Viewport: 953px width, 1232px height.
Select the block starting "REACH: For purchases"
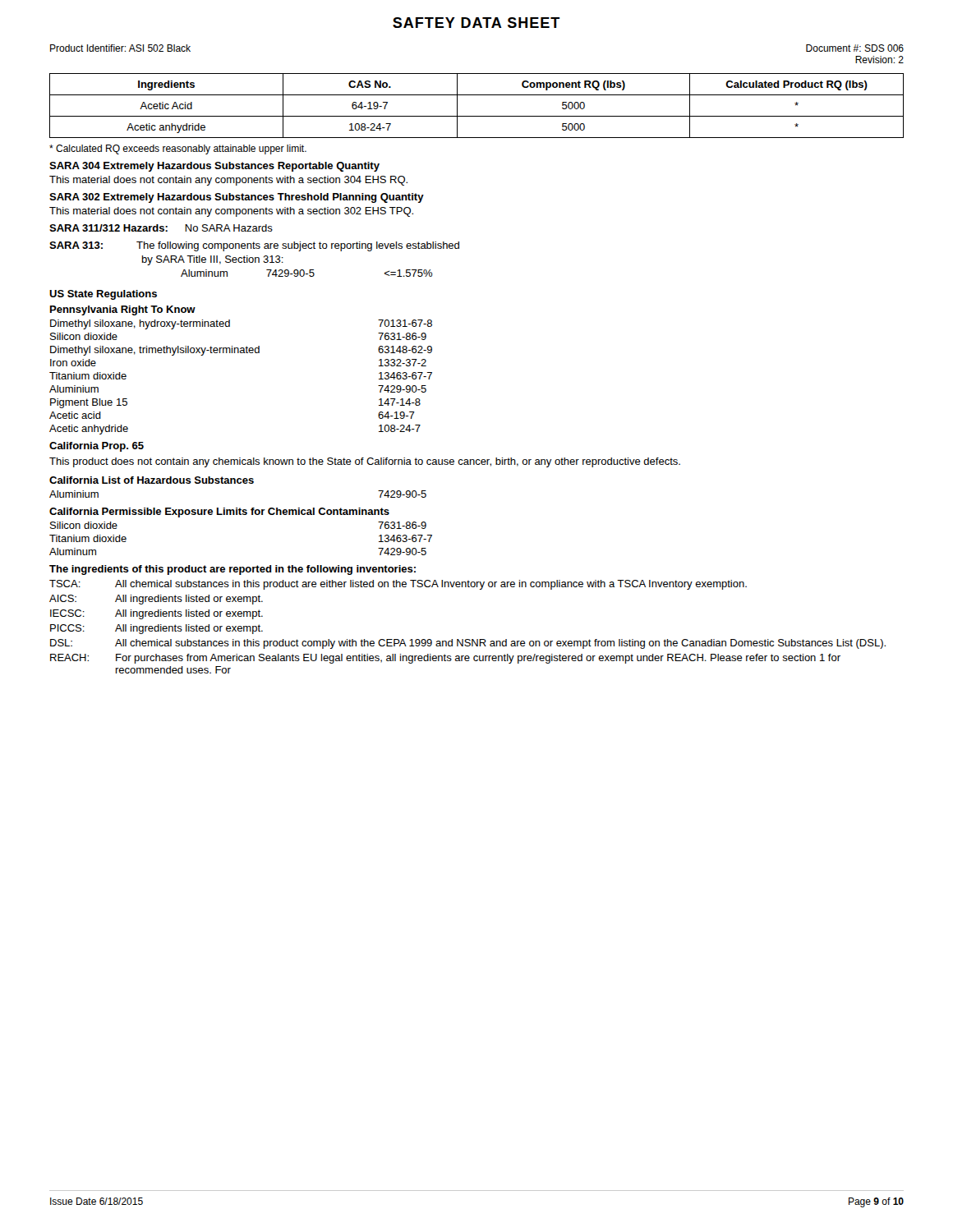(x=476, y=664)
